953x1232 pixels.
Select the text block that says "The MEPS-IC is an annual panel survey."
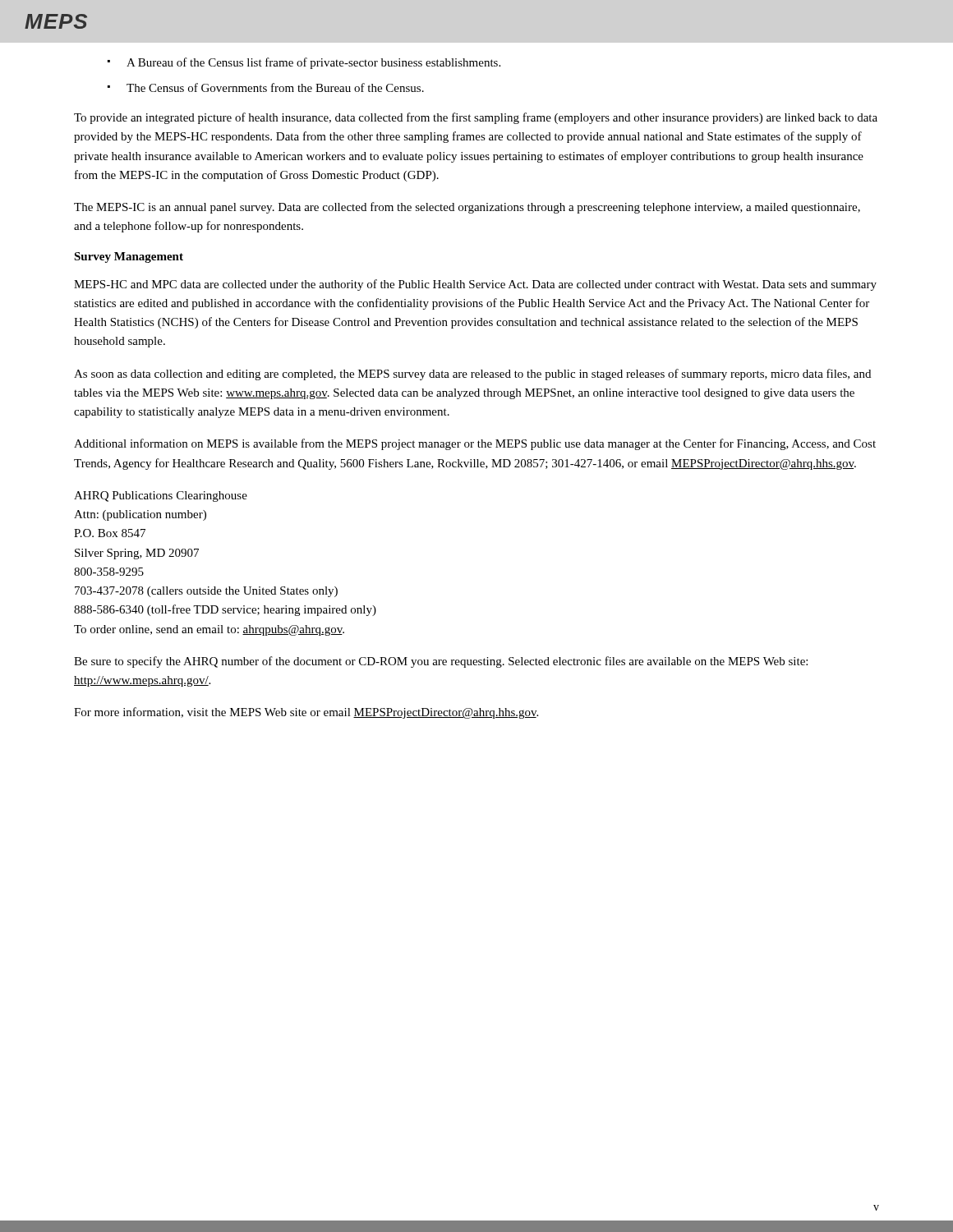click(467, 217)
